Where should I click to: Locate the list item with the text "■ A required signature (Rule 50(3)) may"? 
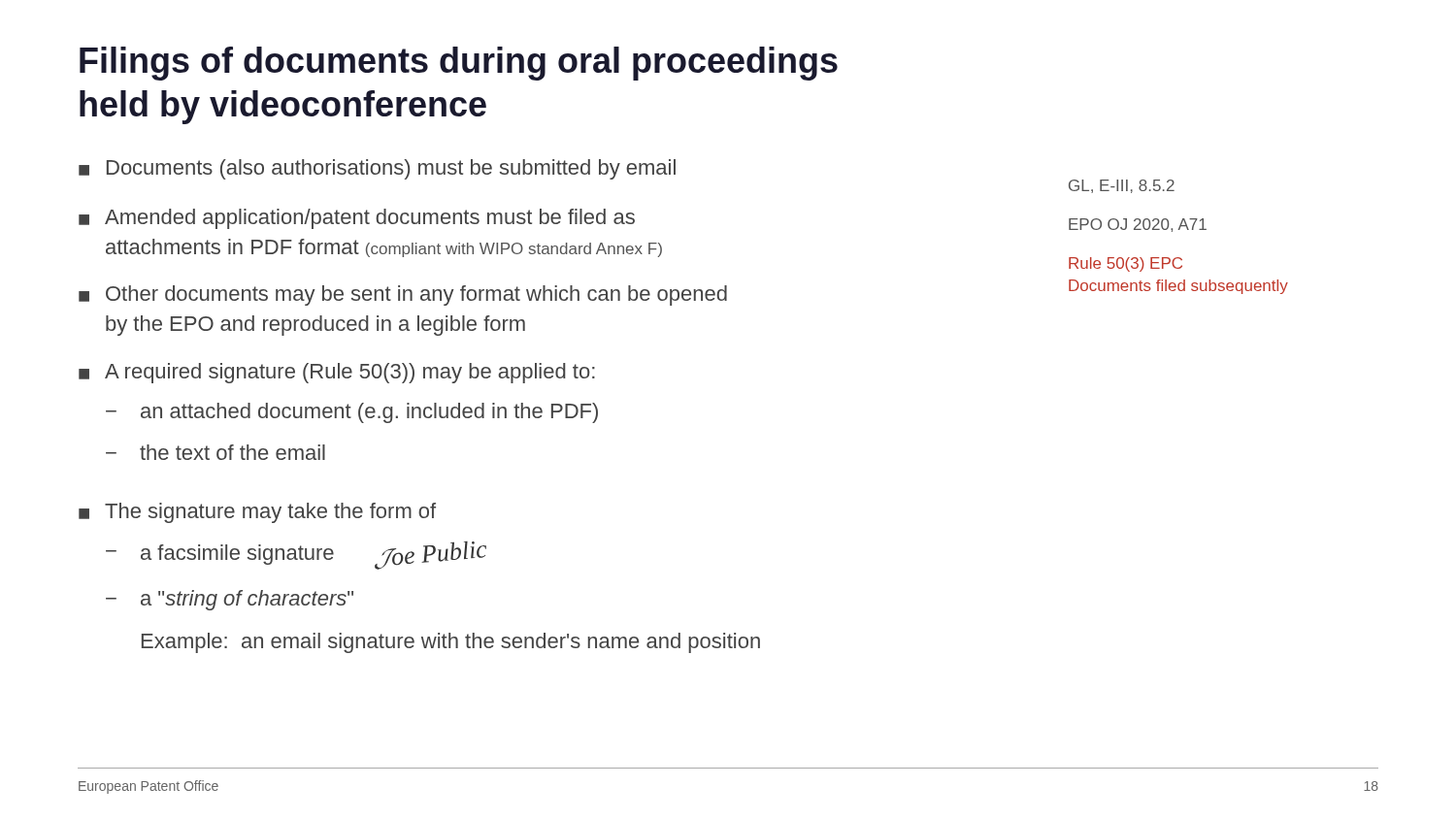(553, 418)
